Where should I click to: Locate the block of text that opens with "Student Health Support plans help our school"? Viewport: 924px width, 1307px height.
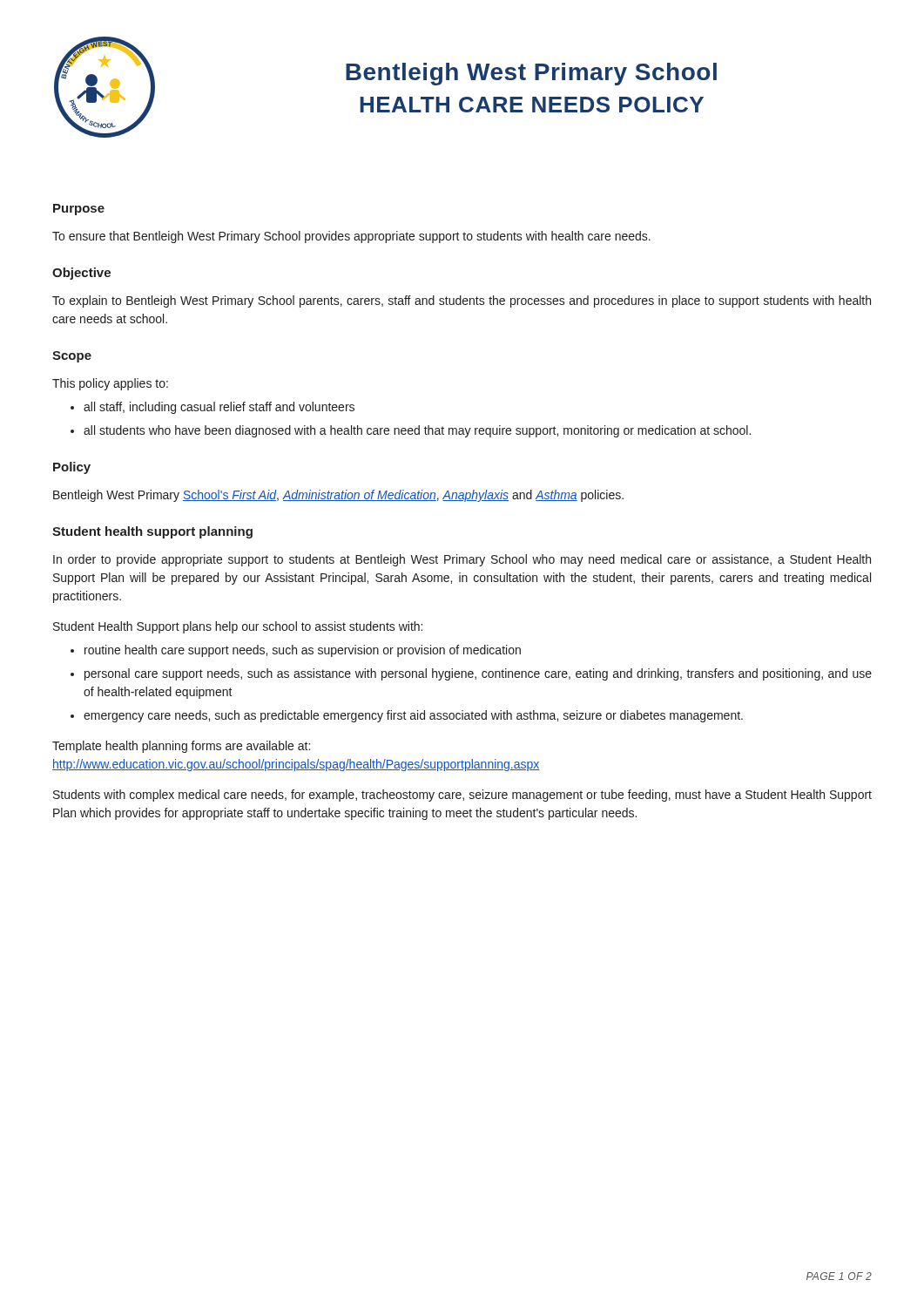click(238, 627)
